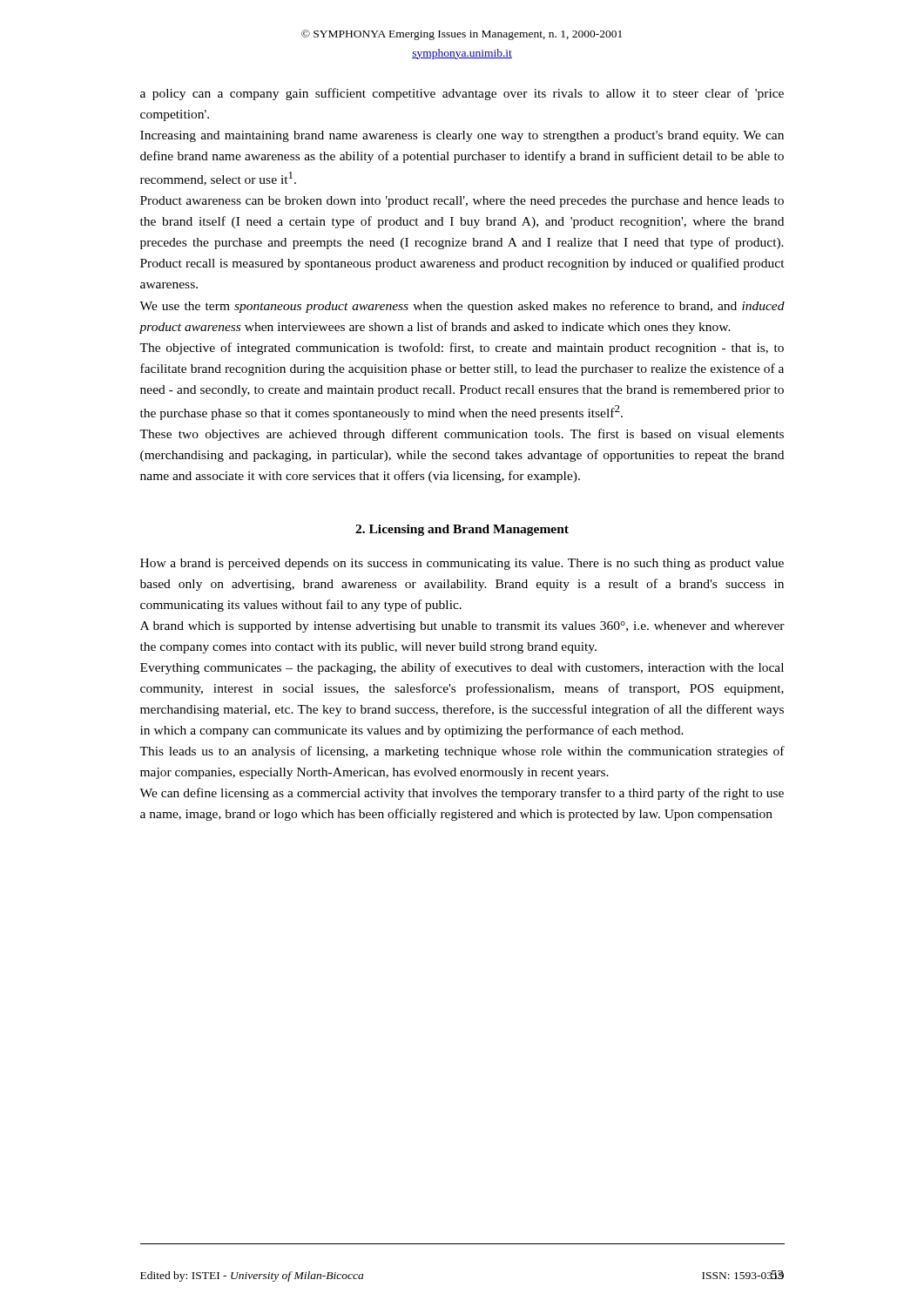This screenshot has height=1307, width=924.
Task: Navigate to the text starting "This leads us to an analysis of licensing,"
Action: (x=462, y=761)
